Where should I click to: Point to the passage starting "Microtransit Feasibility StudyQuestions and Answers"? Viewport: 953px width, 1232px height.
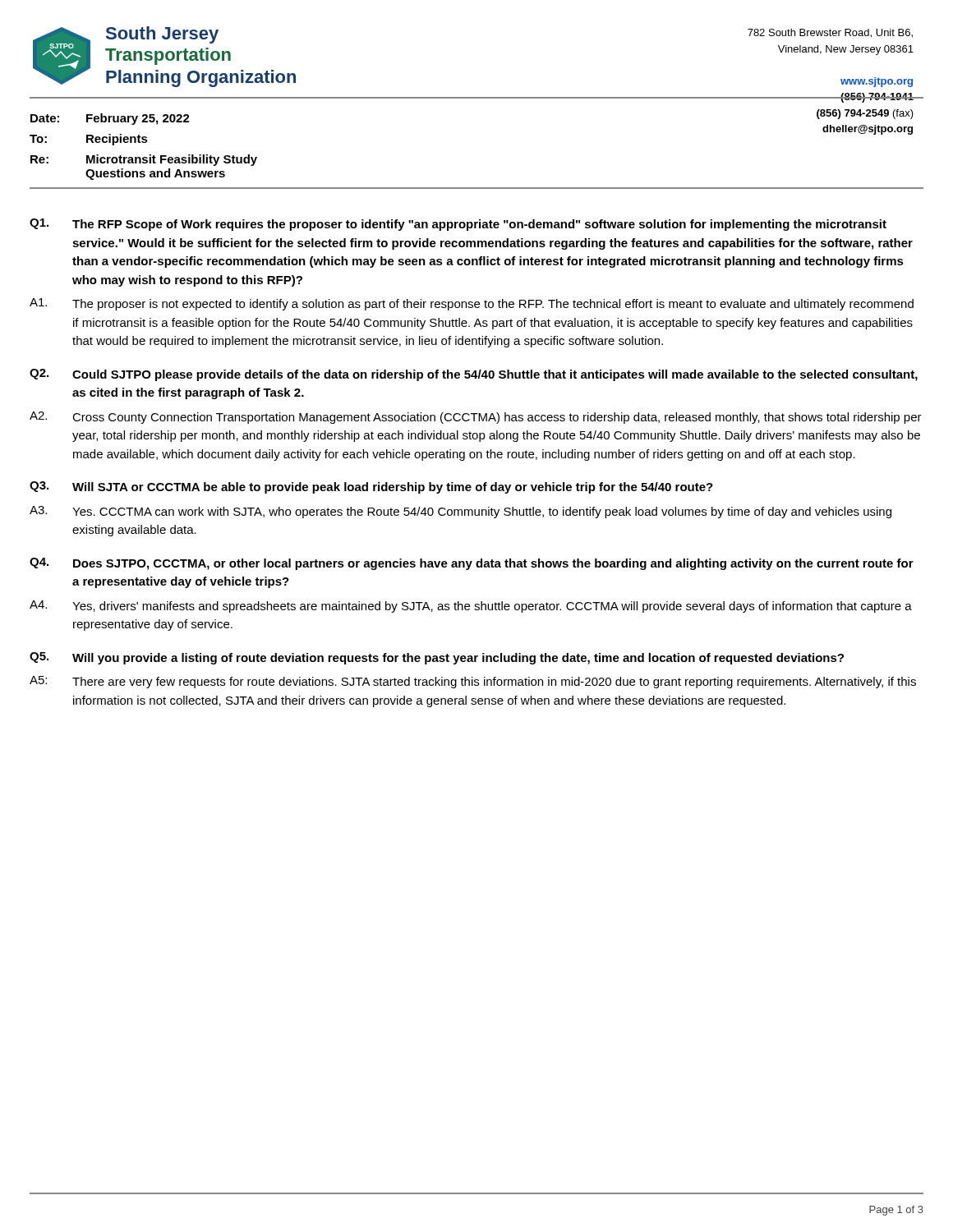tap(171, 166)
